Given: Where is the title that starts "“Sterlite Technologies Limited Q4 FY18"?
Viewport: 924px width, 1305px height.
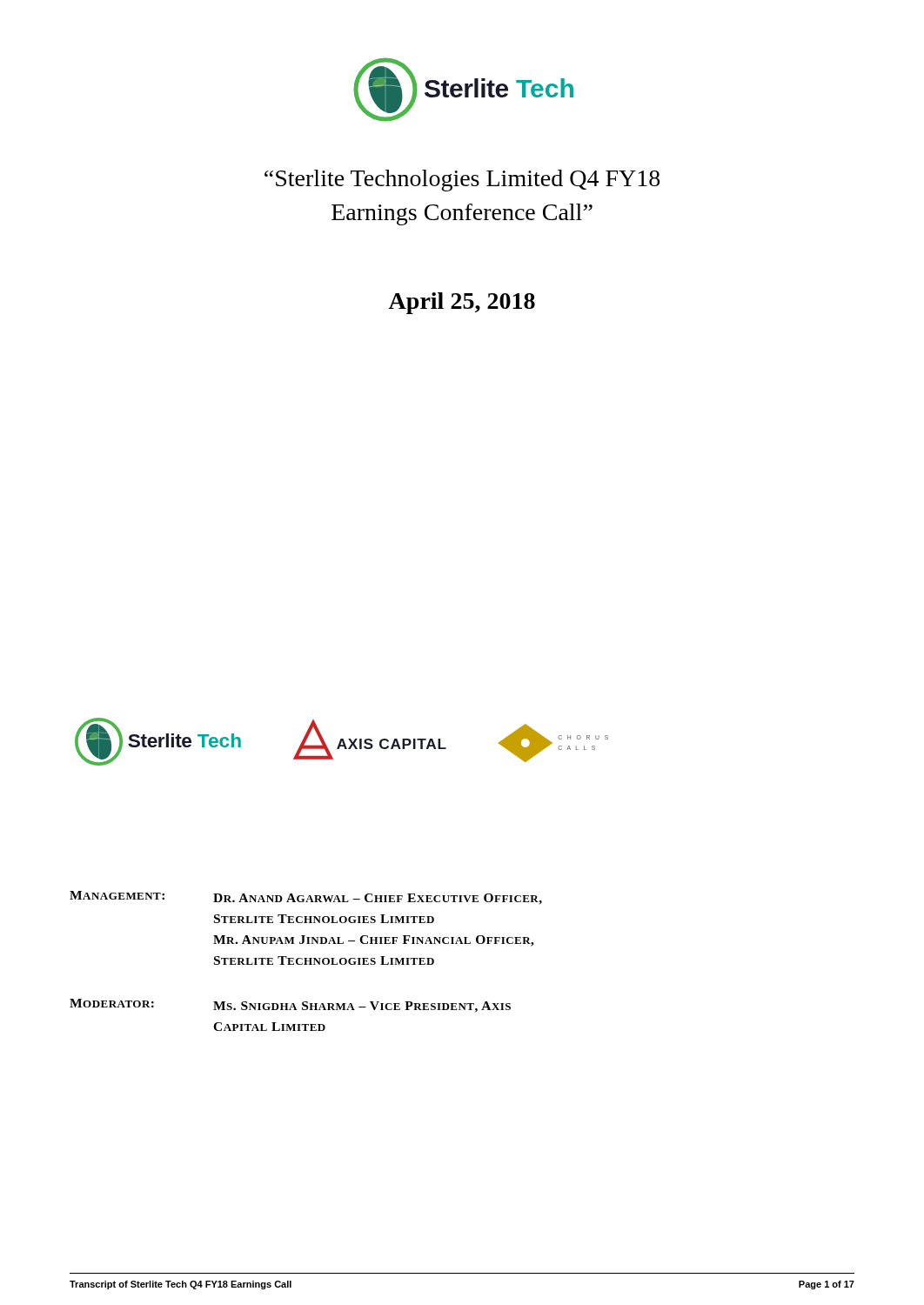Looking at the screenshot, I should (x=462, y=195).
